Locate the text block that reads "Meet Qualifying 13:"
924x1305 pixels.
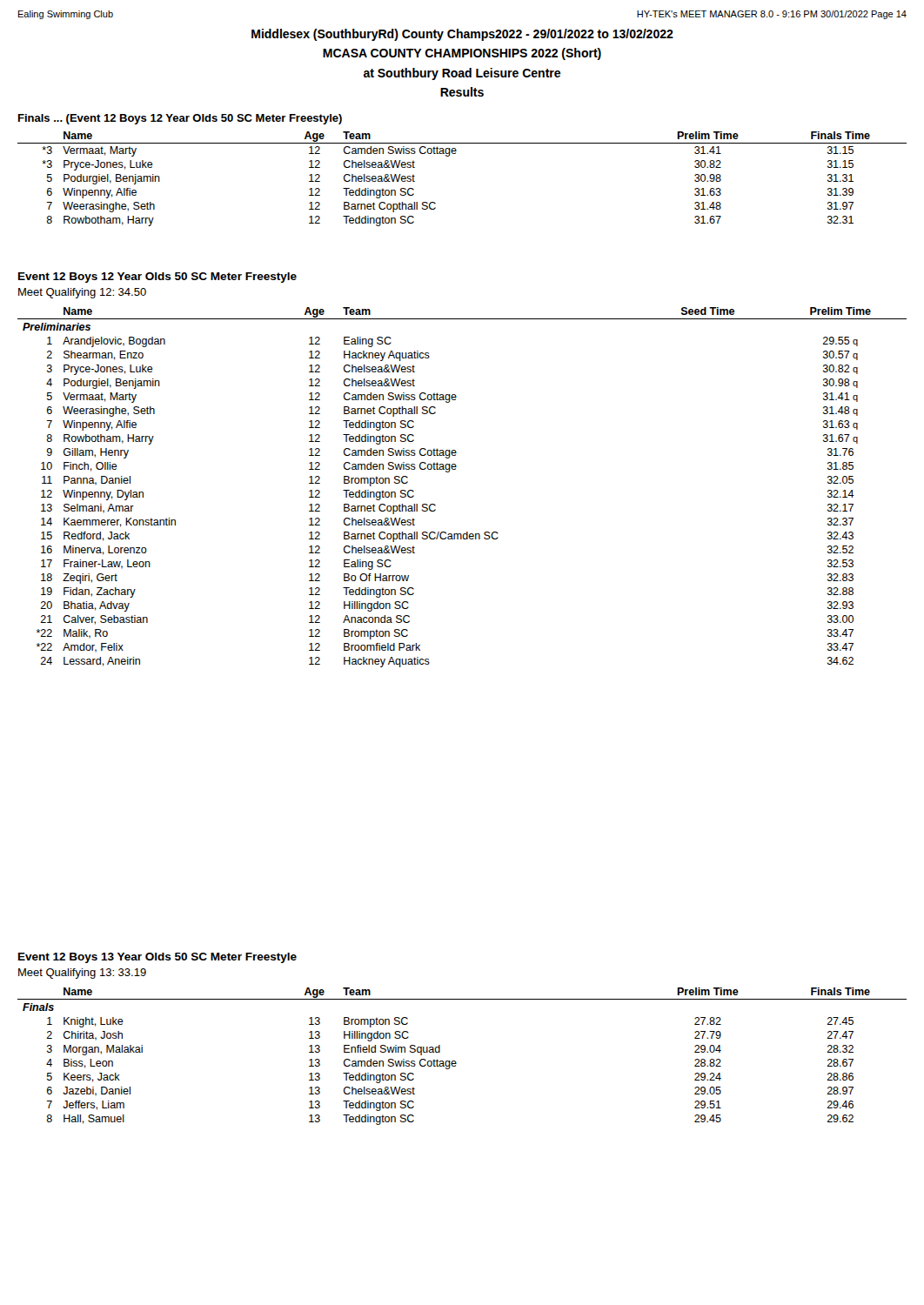pos(82,972)
